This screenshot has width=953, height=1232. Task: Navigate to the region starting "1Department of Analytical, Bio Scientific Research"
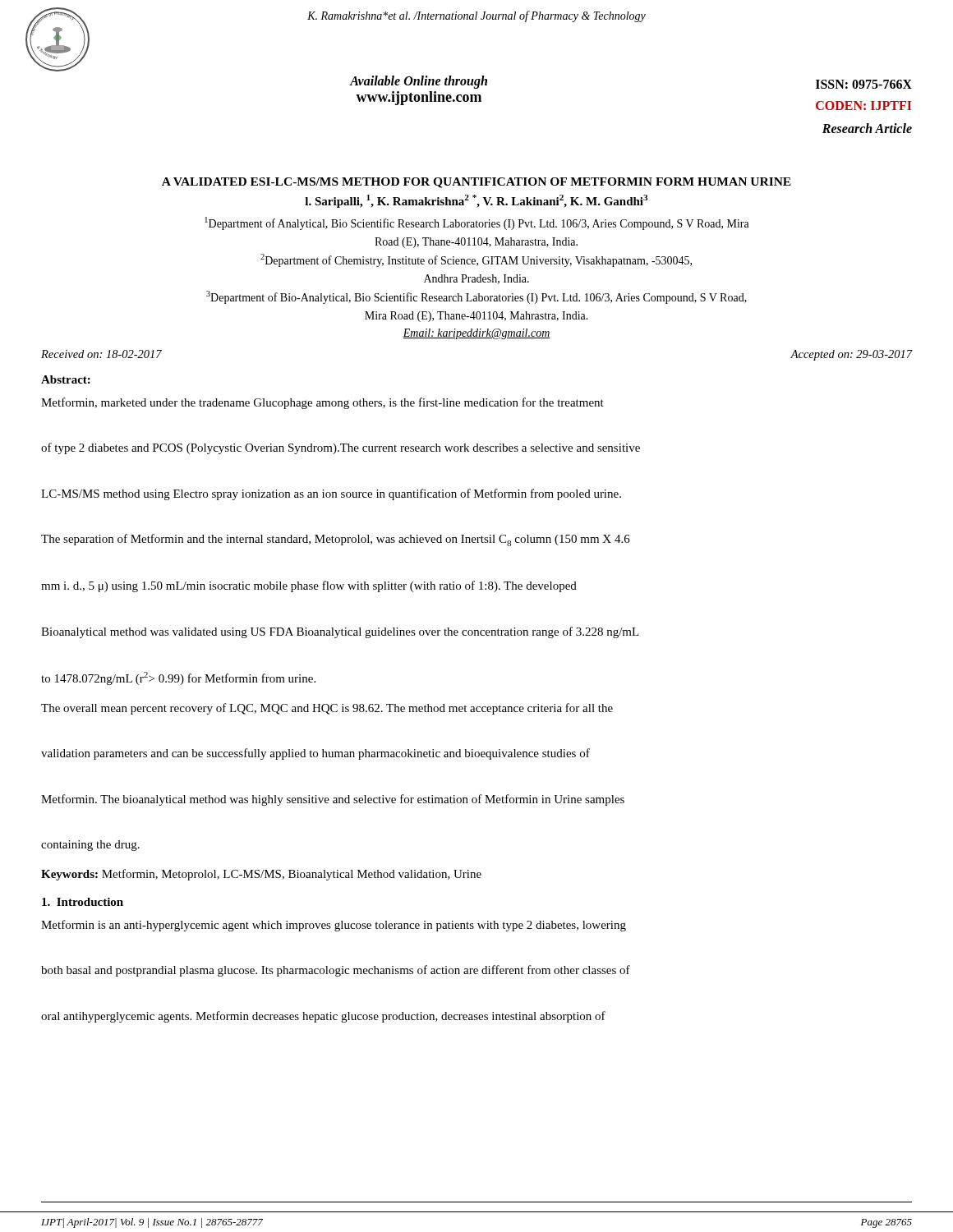click(476, 277)
